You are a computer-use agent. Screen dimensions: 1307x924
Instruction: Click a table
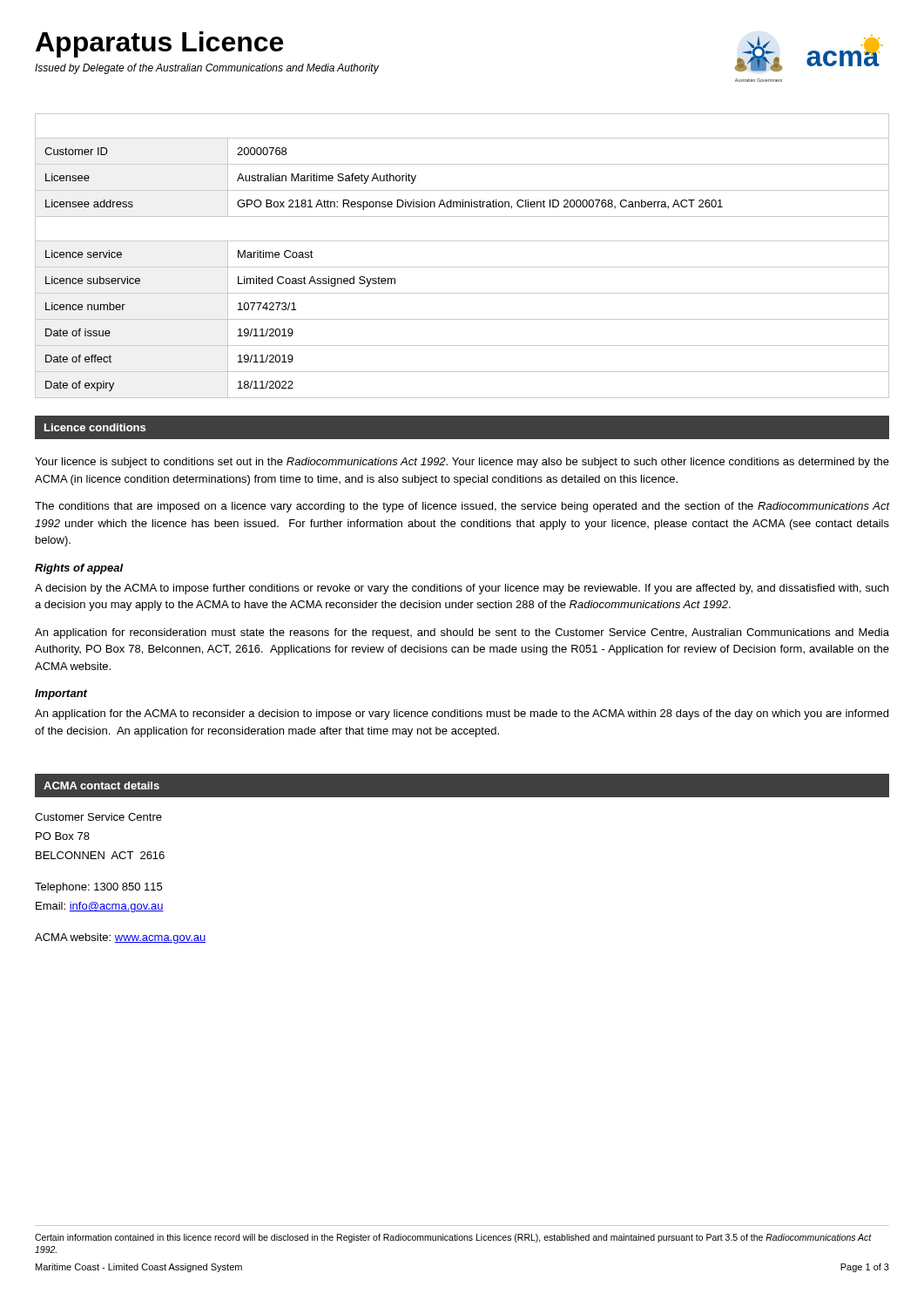pyautogui.click(x=462, y=256)
